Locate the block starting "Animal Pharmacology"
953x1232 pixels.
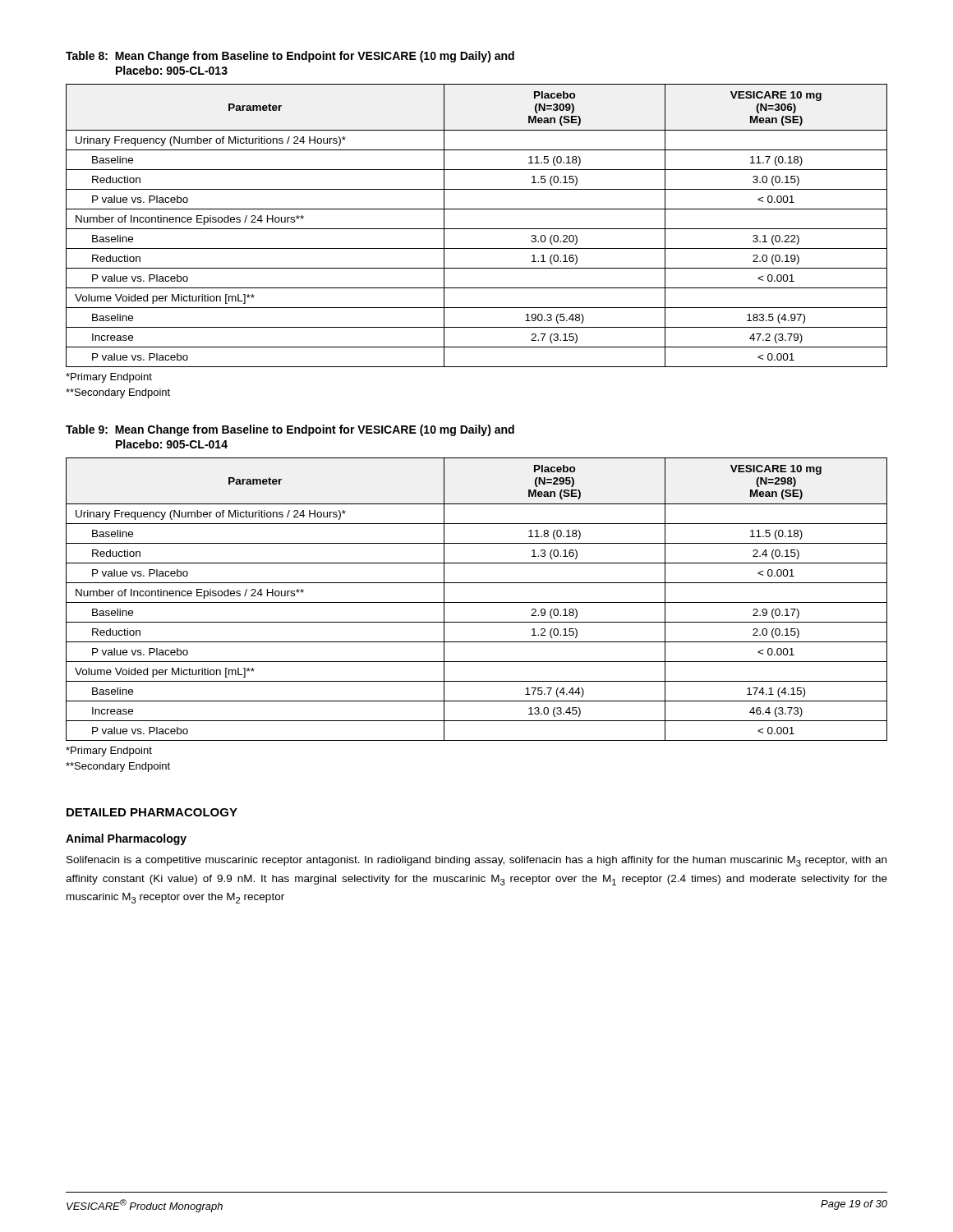tap(126, 839)
